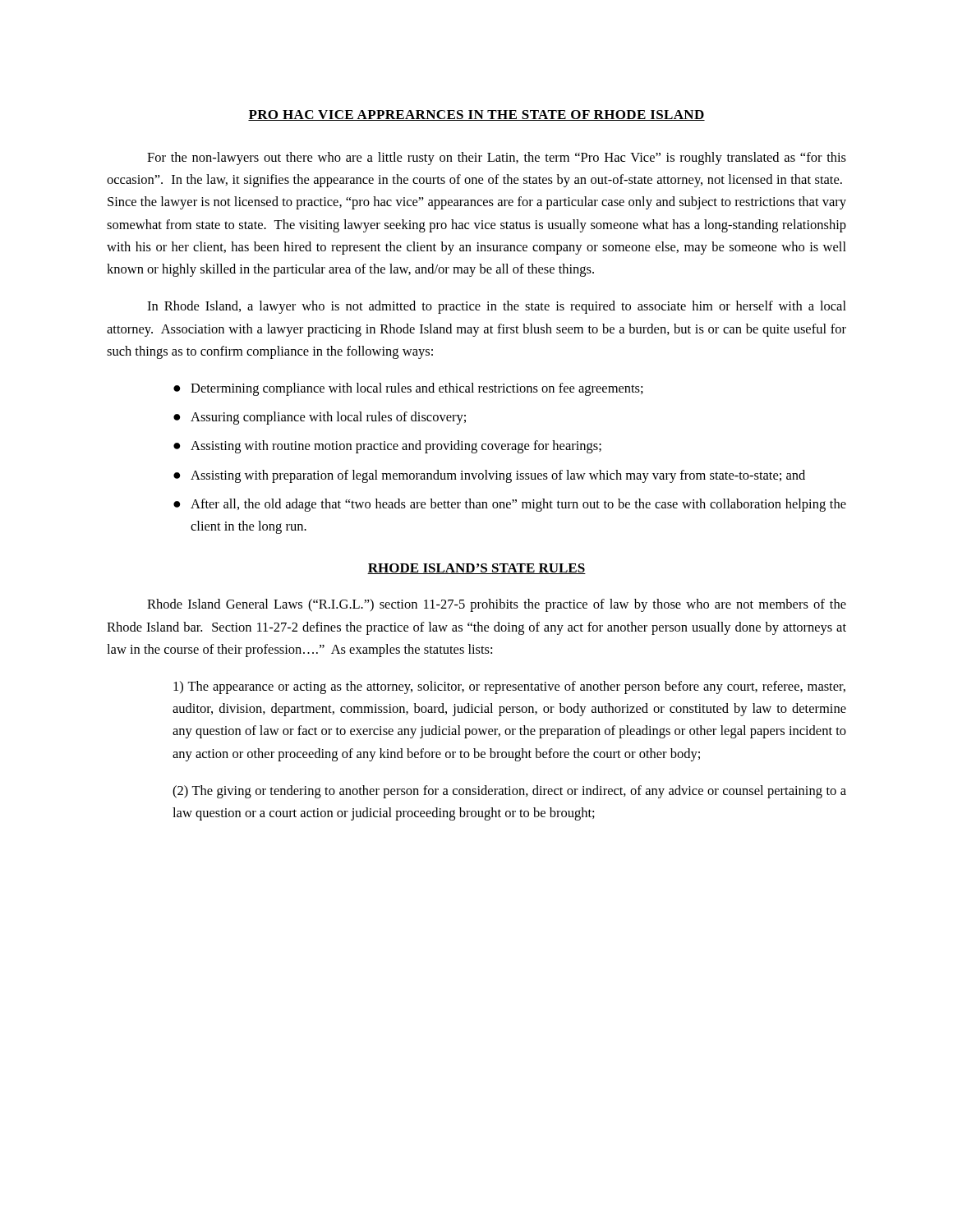Find the text block that says "In Rhode Island, a lawyer who is not"
Viewport: 953px width, 1232px height.
[x=476, y=329]
